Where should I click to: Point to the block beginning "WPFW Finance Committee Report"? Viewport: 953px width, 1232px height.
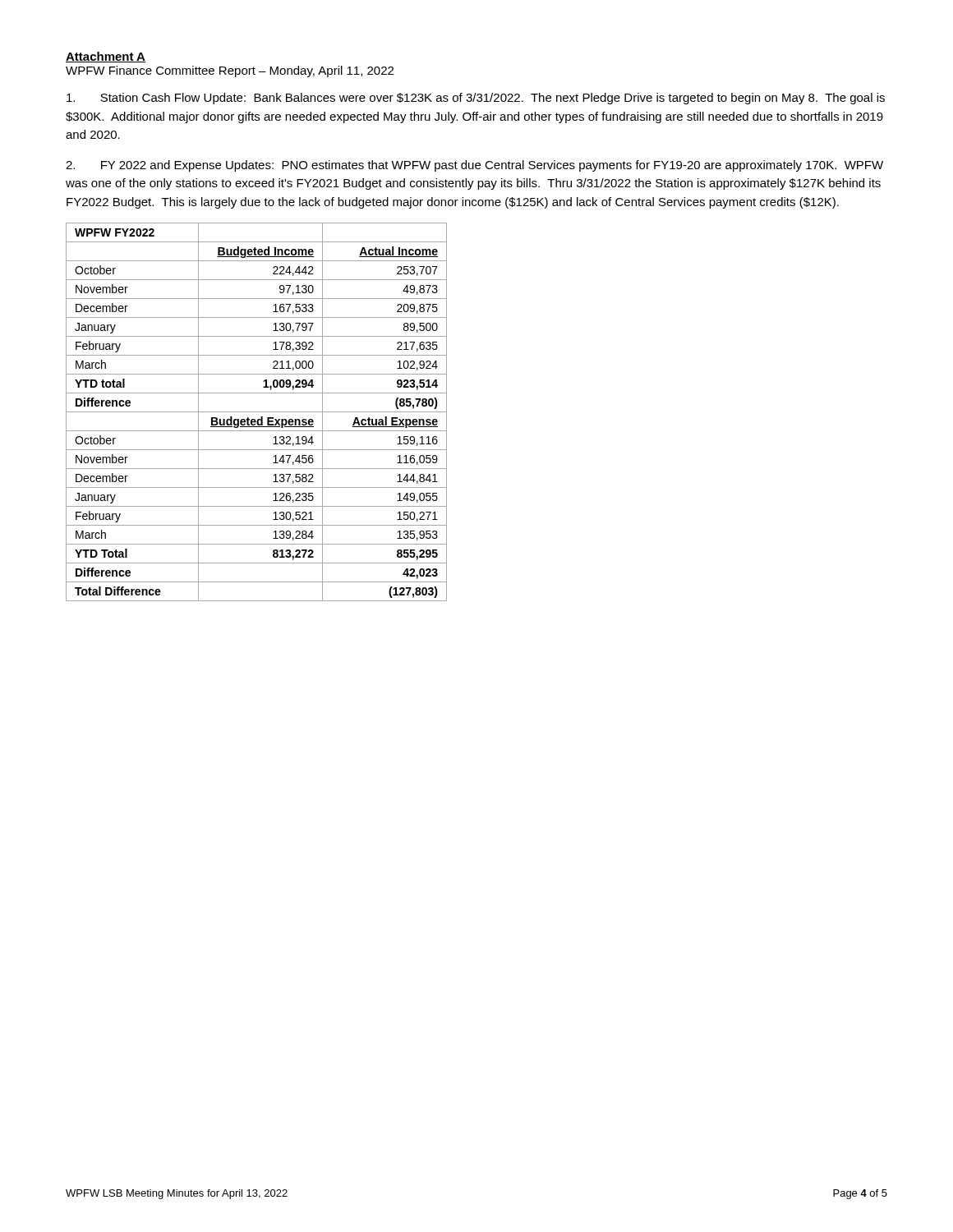[x=230, y=70]
